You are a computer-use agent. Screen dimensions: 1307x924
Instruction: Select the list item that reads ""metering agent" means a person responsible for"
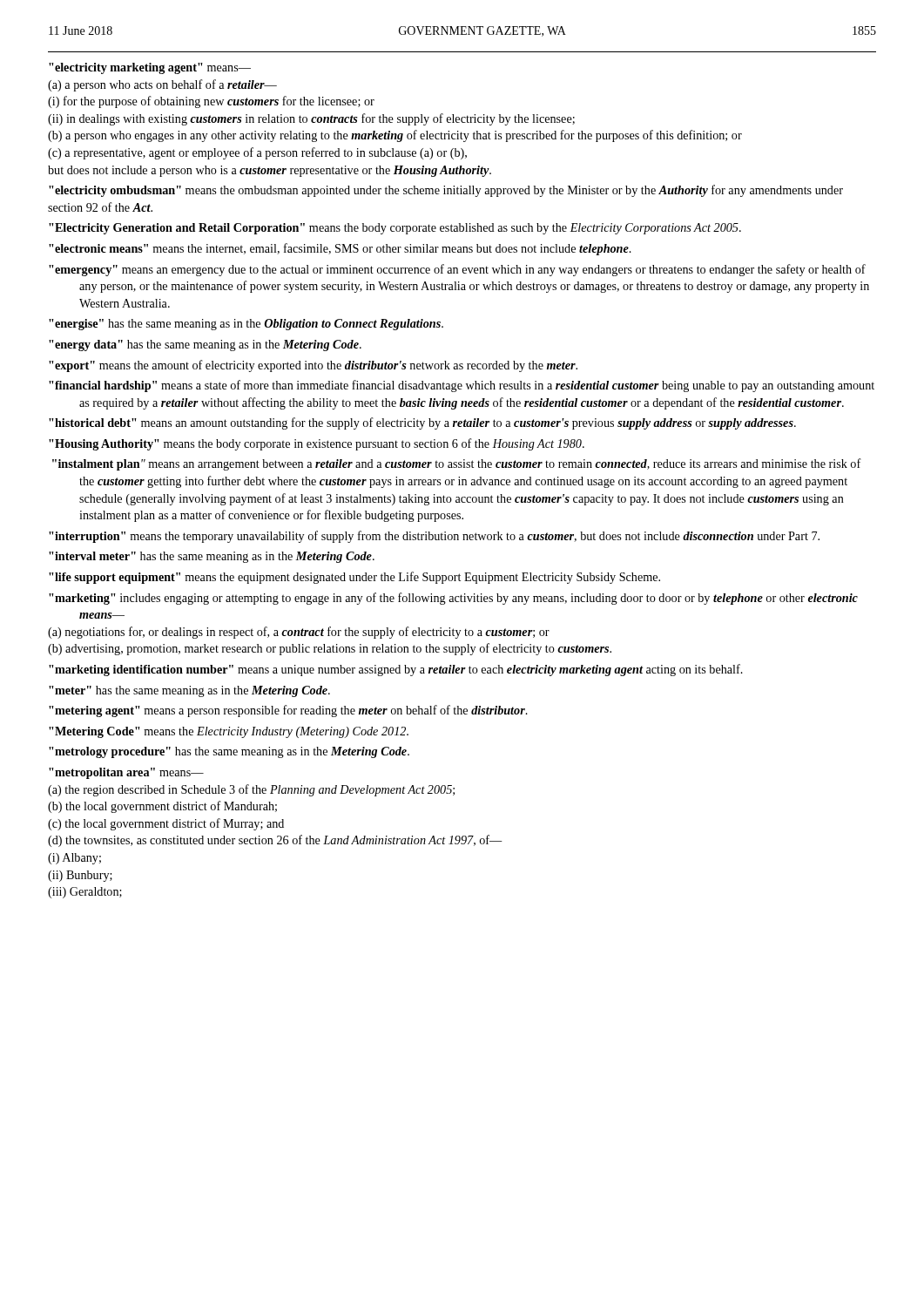(x=462, y=711)
